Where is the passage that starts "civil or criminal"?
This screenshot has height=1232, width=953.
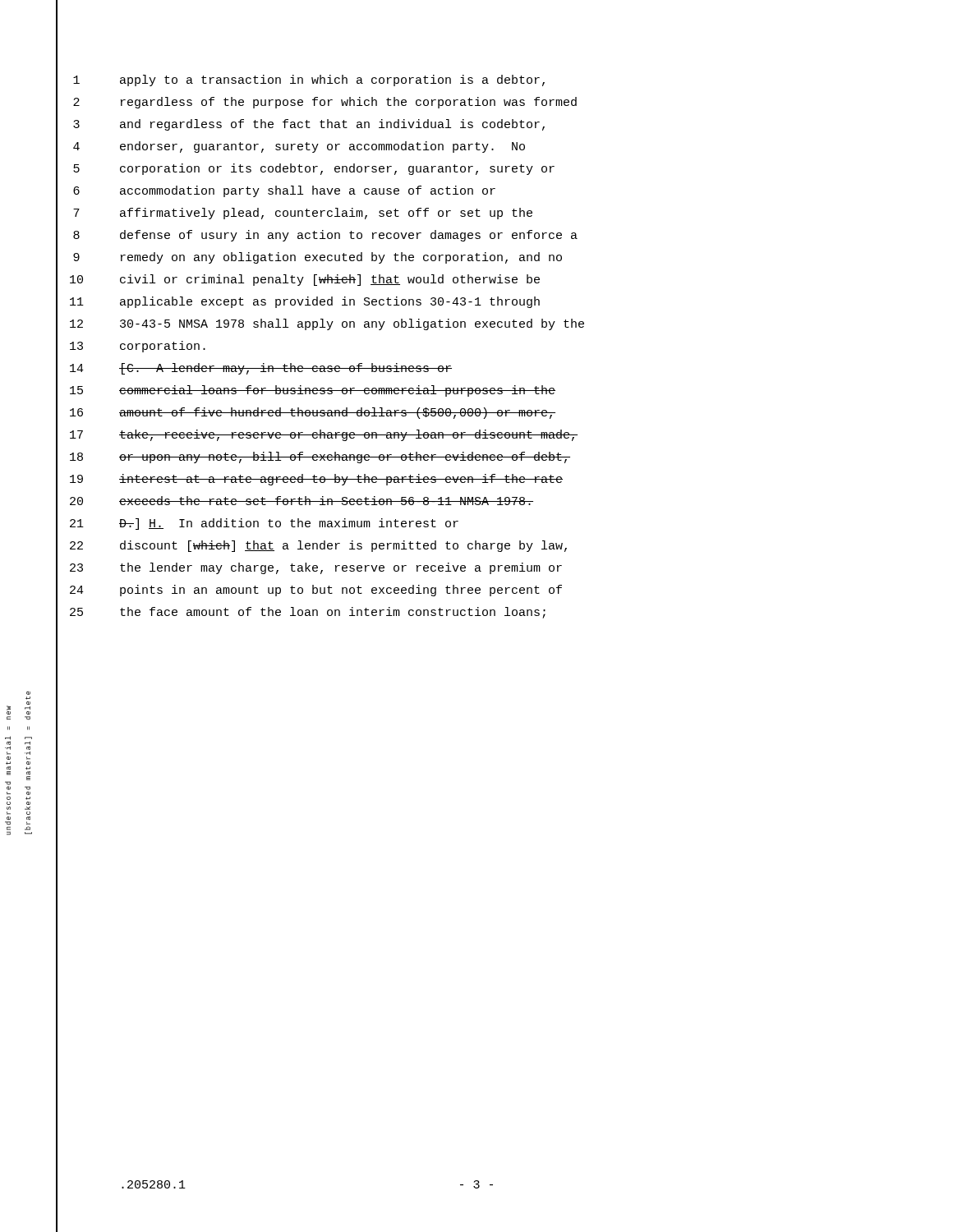click(503, 281)
